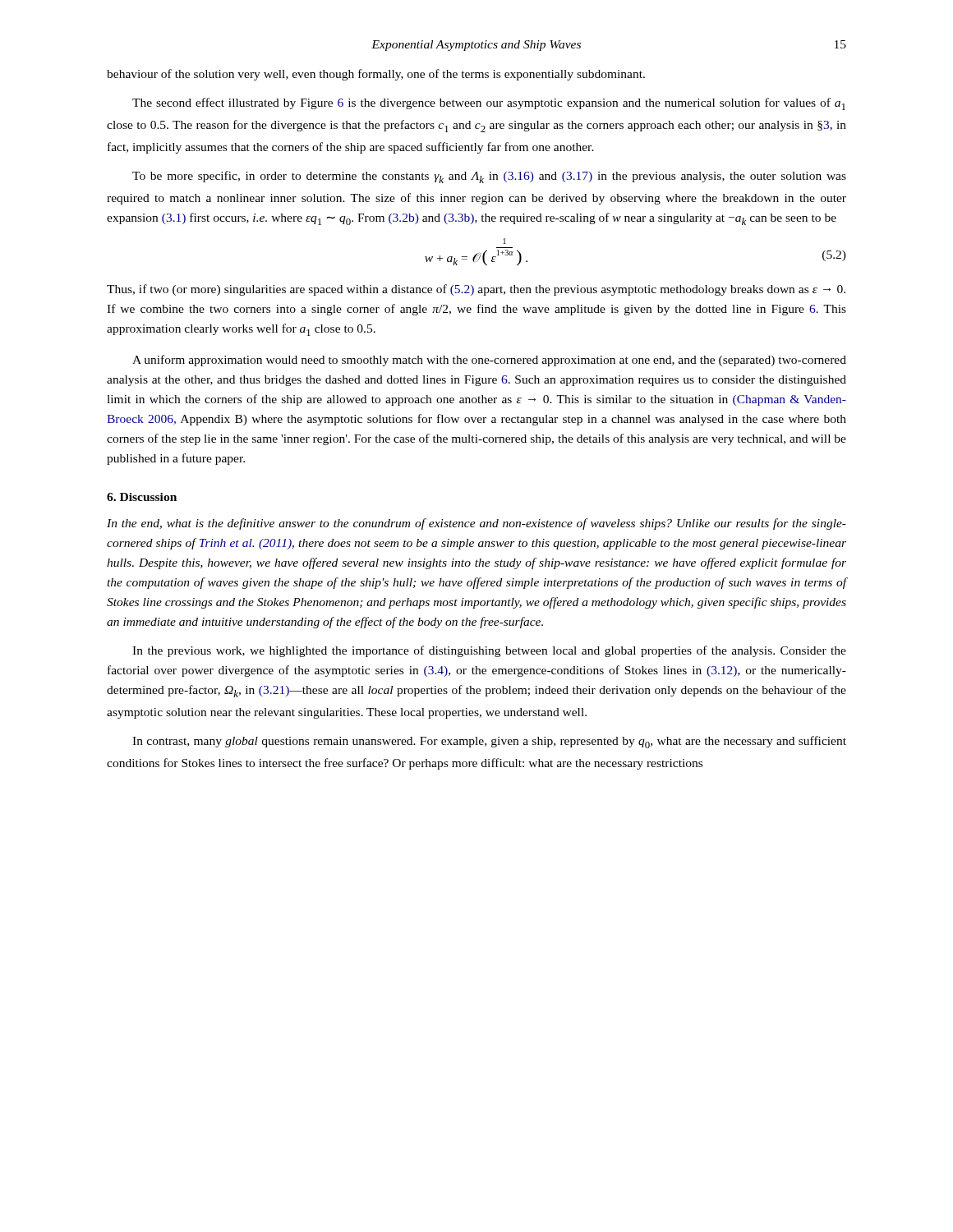Find the passage starting "6. Discussion"
This screenshot has width=953, height=1232.
coord(142,497)
